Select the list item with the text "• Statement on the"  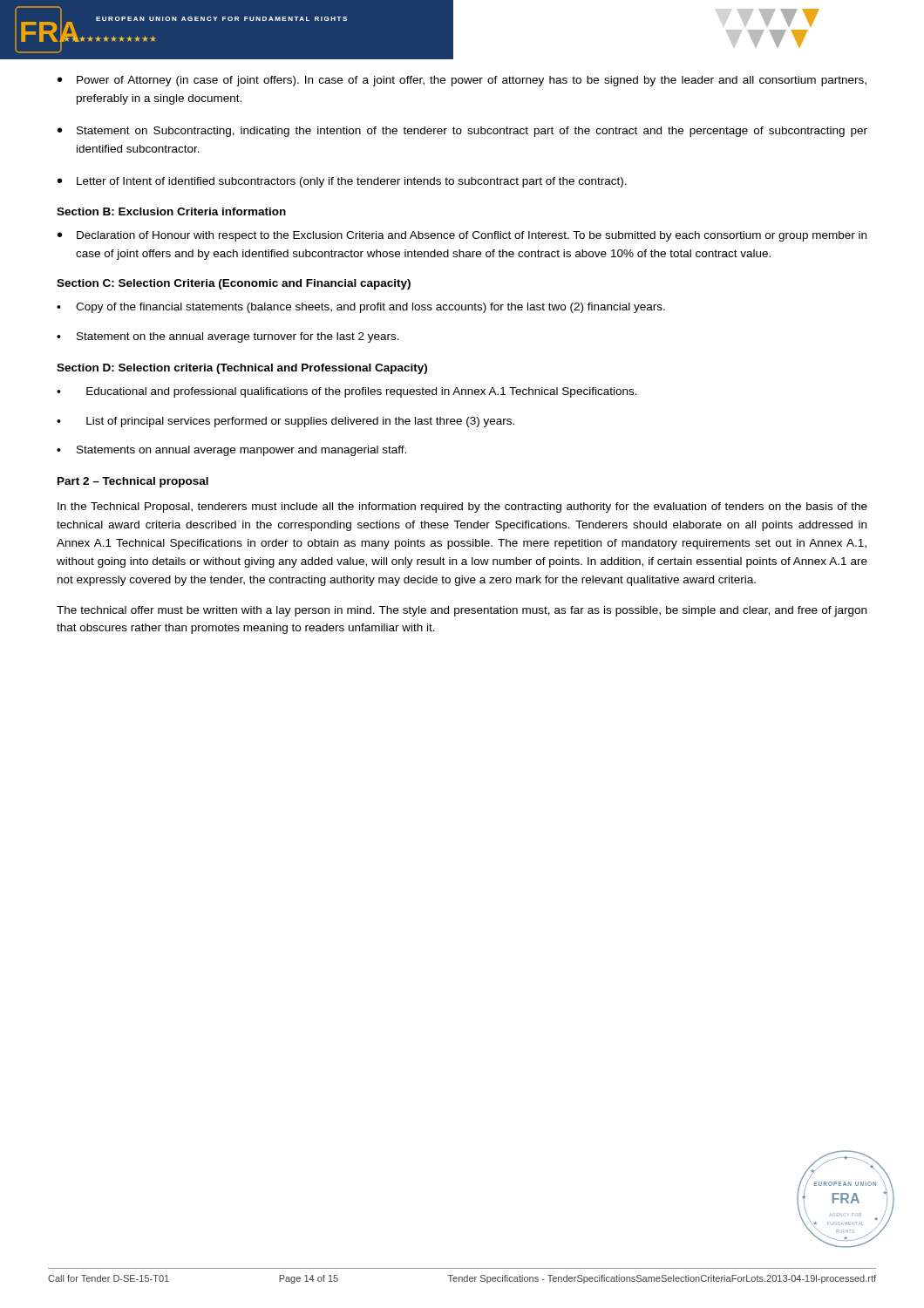228,337
